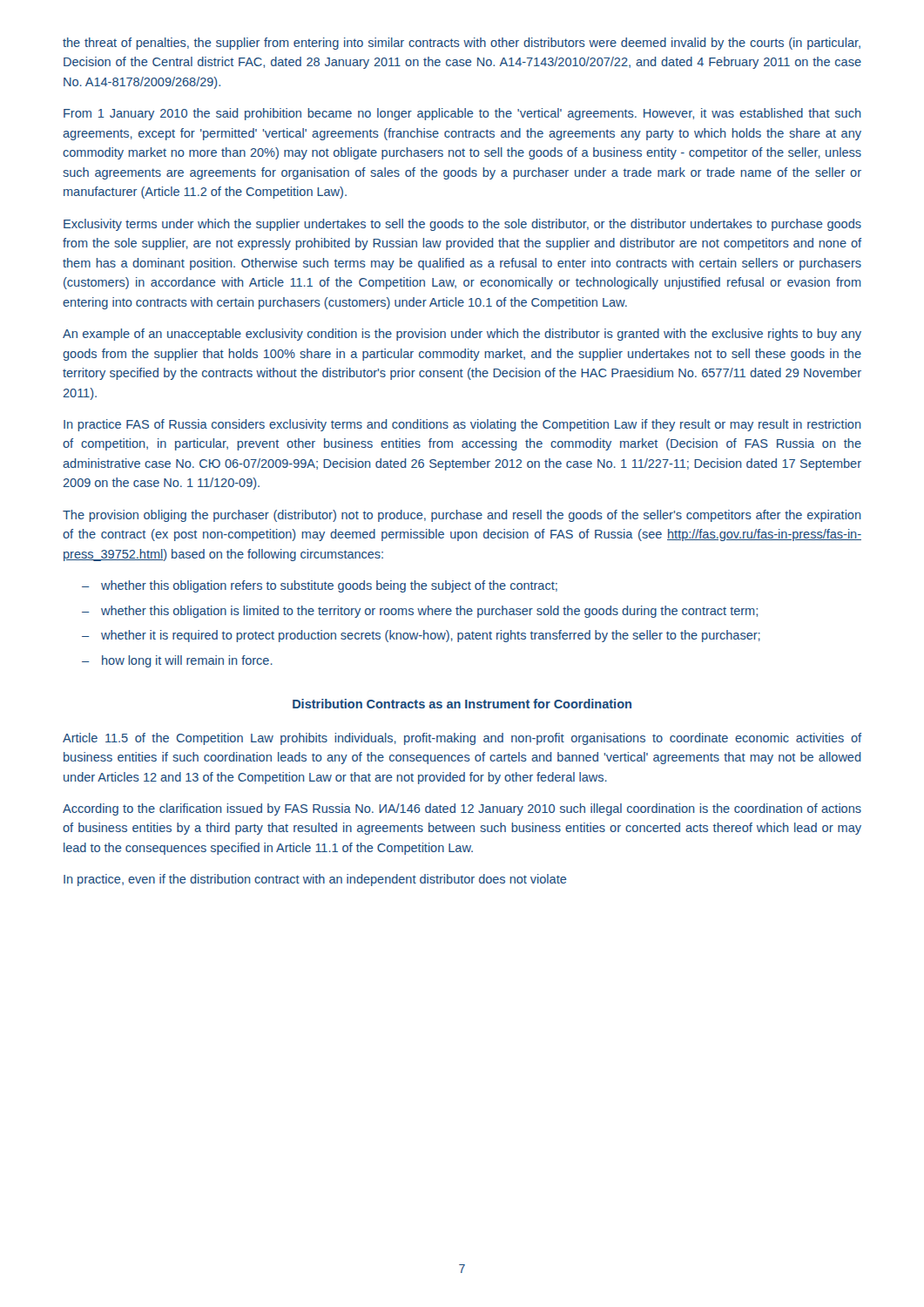Click the passage that begins "the threat of"
924x1307 pixels.
coord(462,62)
